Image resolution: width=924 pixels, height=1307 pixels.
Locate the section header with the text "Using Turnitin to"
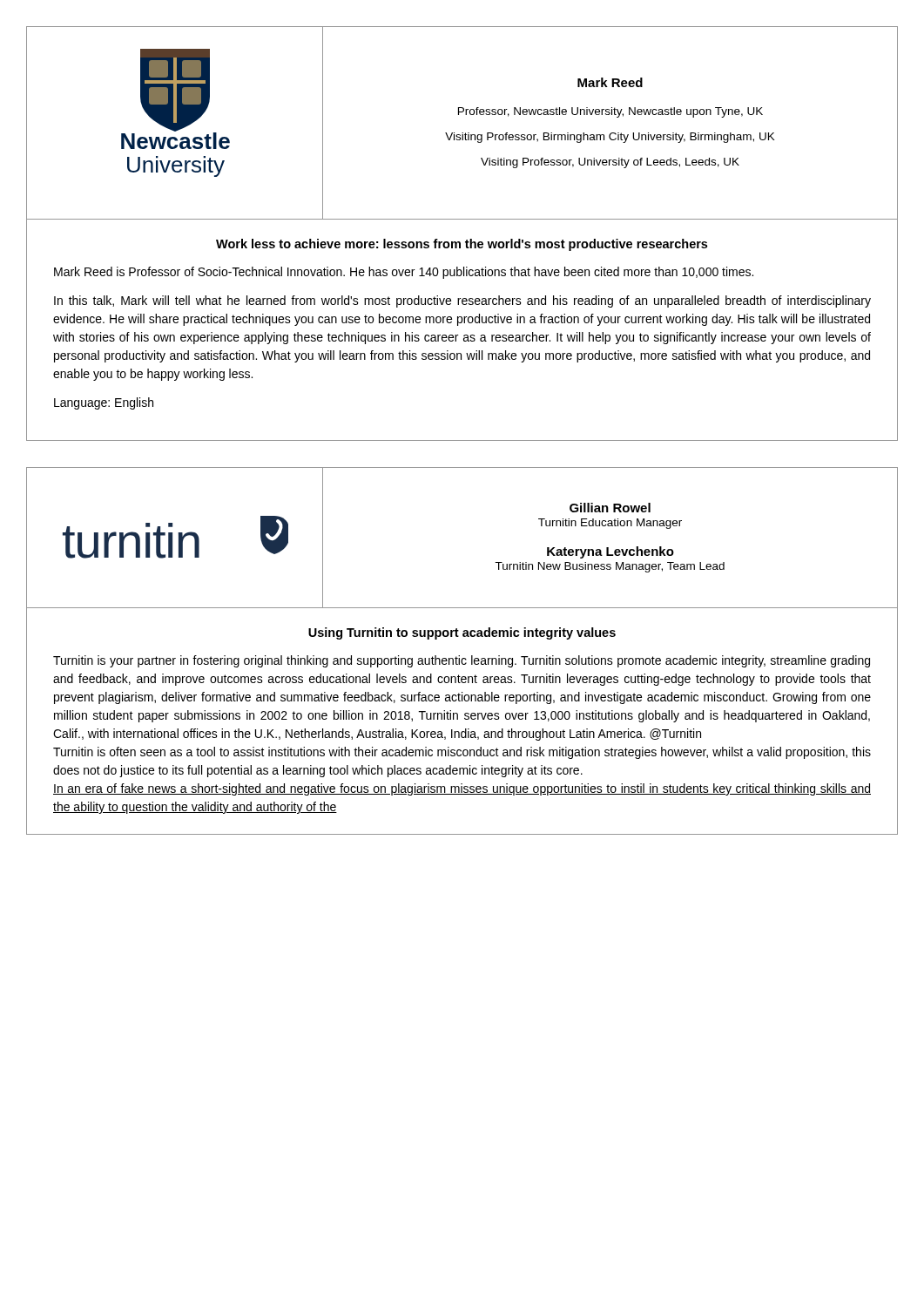(x=462, y=633)
